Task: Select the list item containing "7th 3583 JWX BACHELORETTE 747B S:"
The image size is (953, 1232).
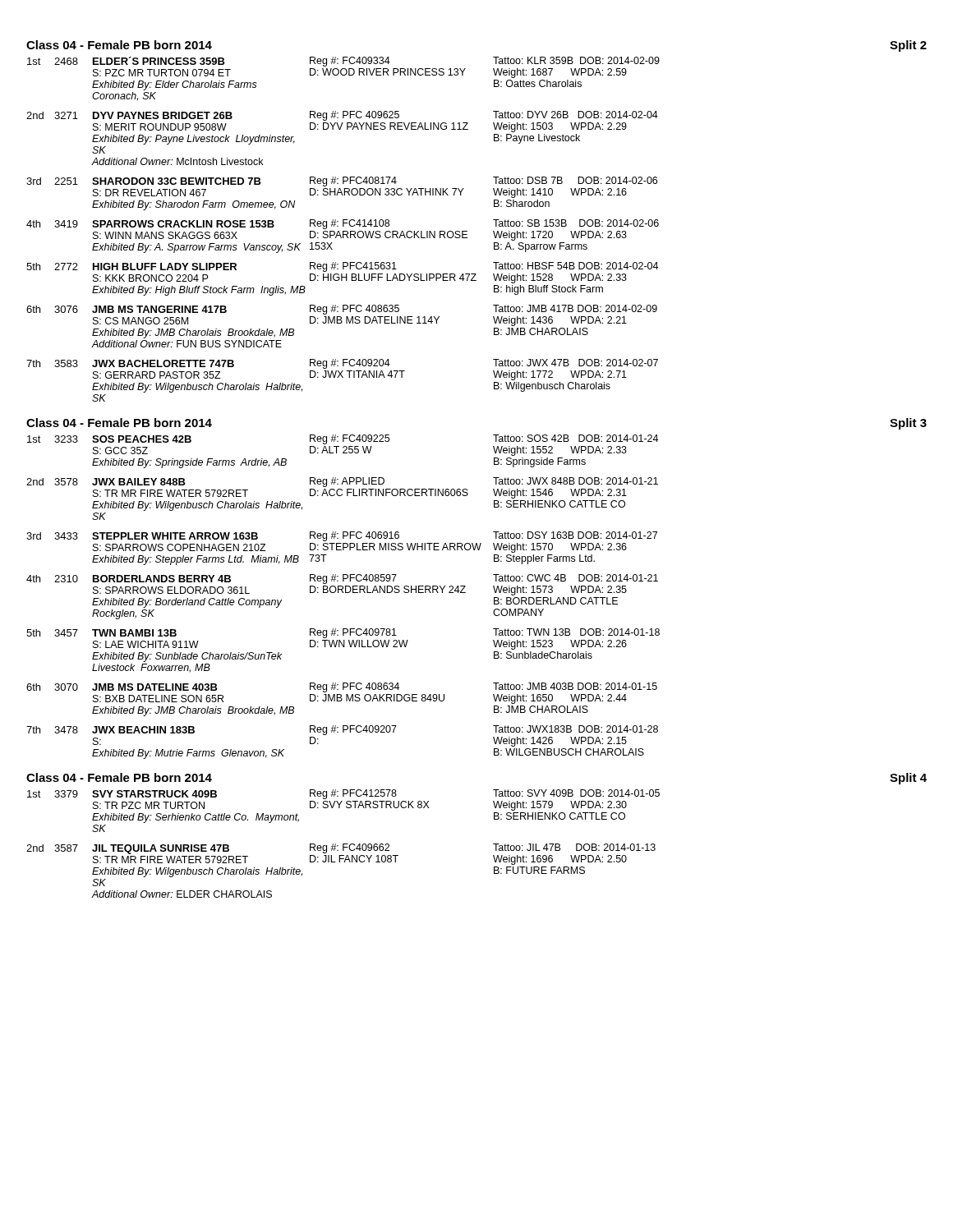Action: pos(375,381)
